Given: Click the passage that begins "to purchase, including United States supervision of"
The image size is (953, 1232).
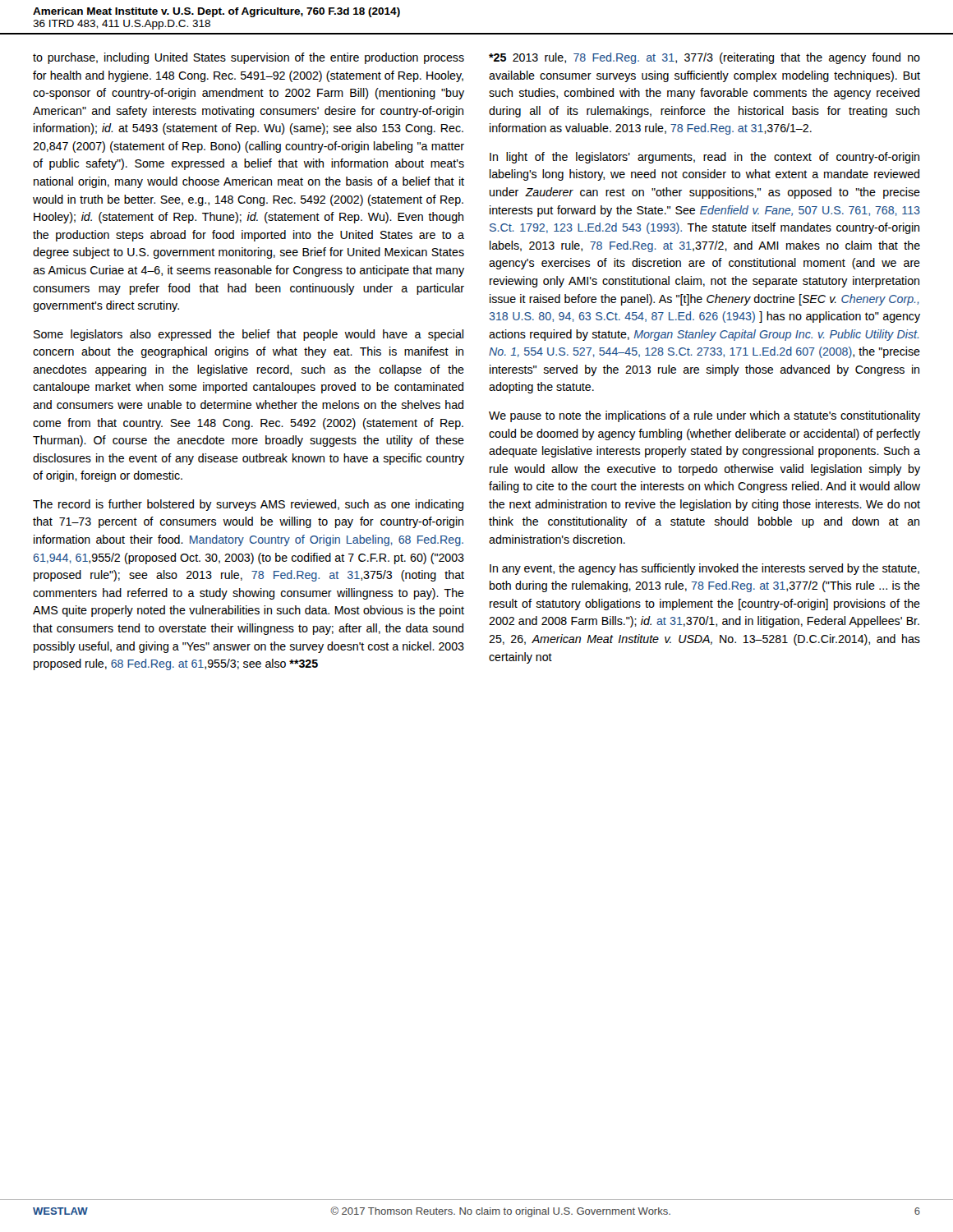Looking at the screenshot, I should [249, 182].
